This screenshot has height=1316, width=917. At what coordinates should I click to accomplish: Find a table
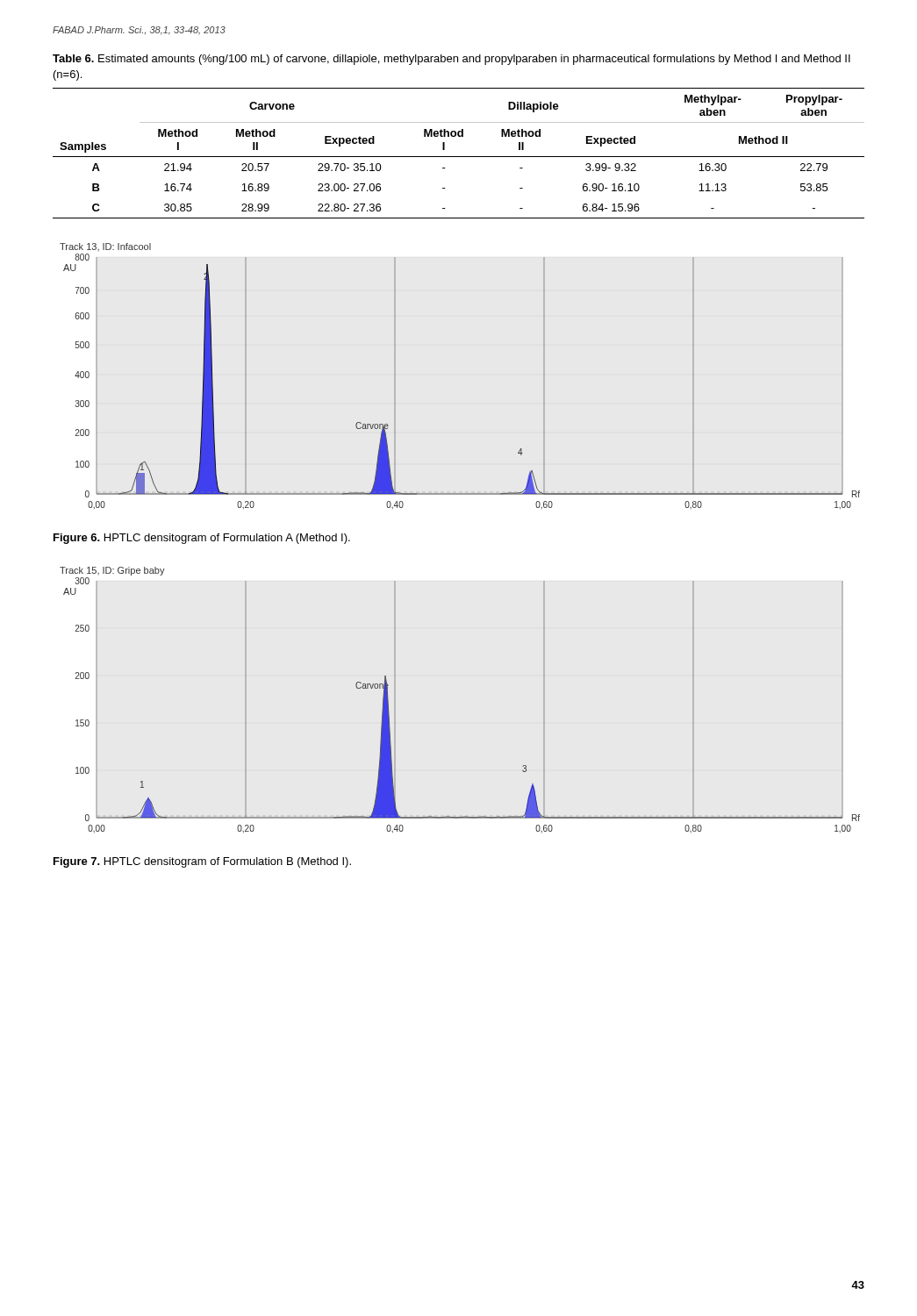(458, 153)
